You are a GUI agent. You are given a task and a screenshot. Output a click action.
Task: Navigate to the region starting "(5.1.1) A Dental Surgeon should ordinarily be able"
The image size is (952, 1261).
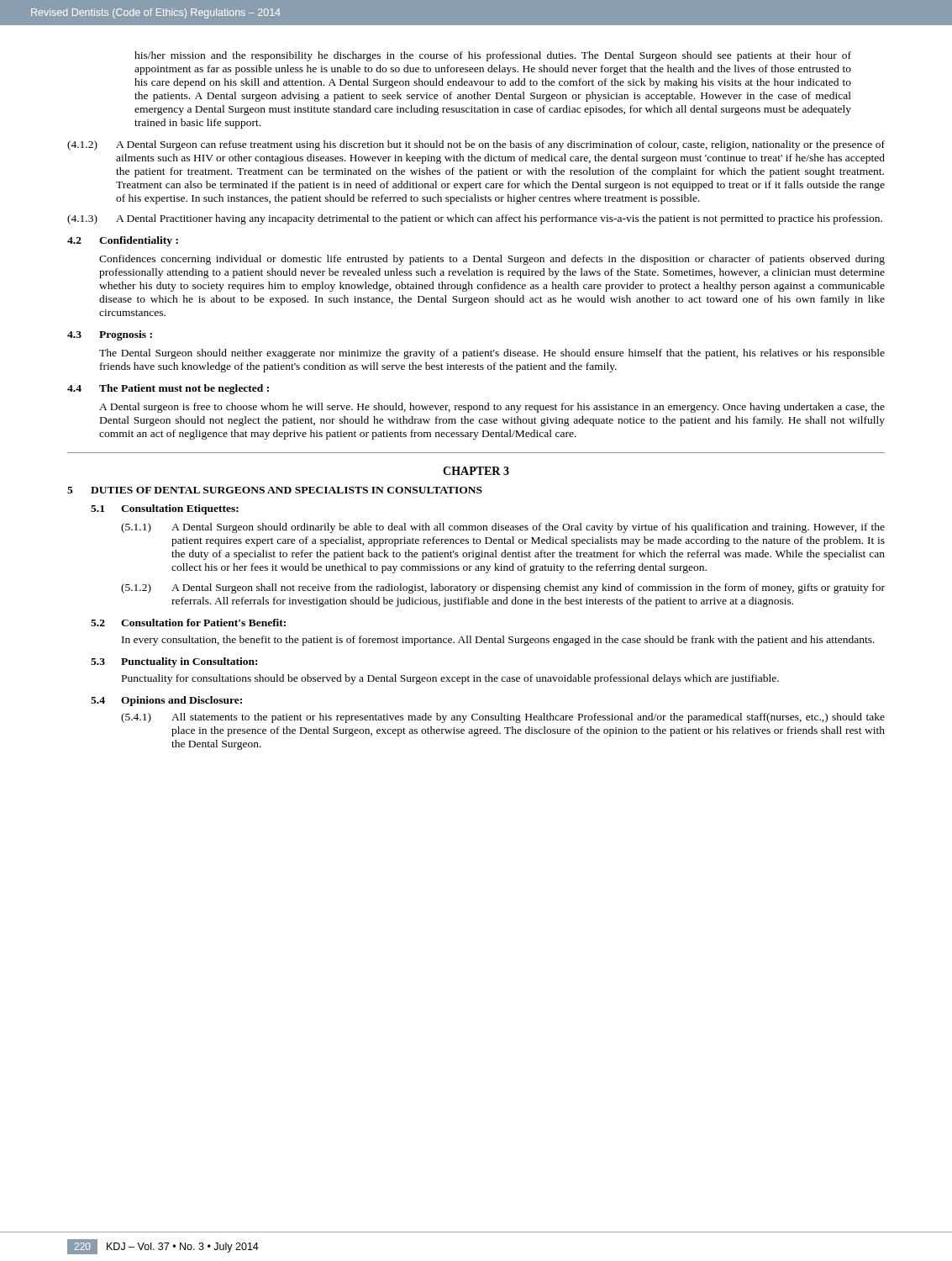[503, 547]
